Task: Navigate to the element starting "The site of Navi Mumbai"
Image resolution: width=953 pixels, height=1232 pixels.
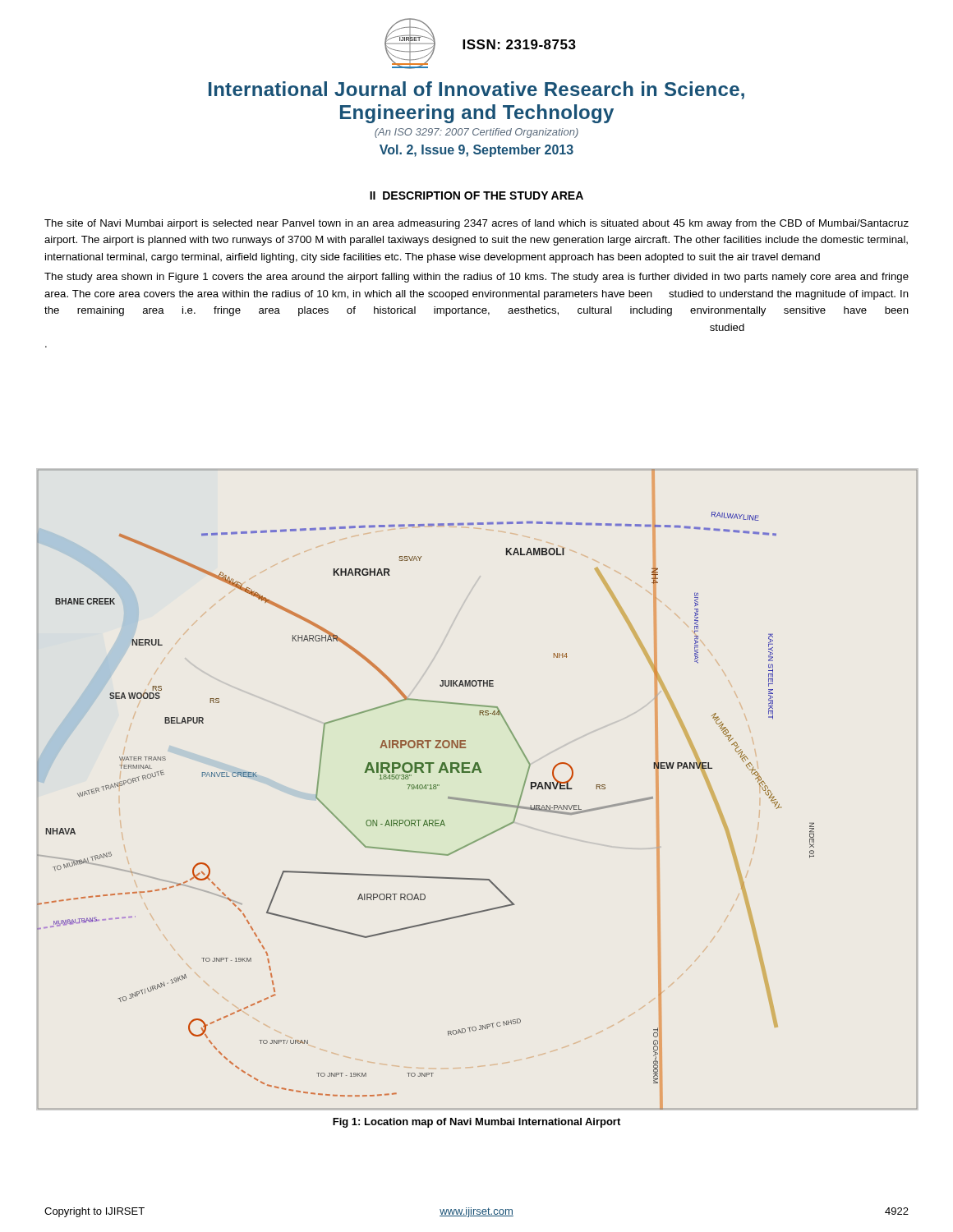Action: (x=476, y=284)
